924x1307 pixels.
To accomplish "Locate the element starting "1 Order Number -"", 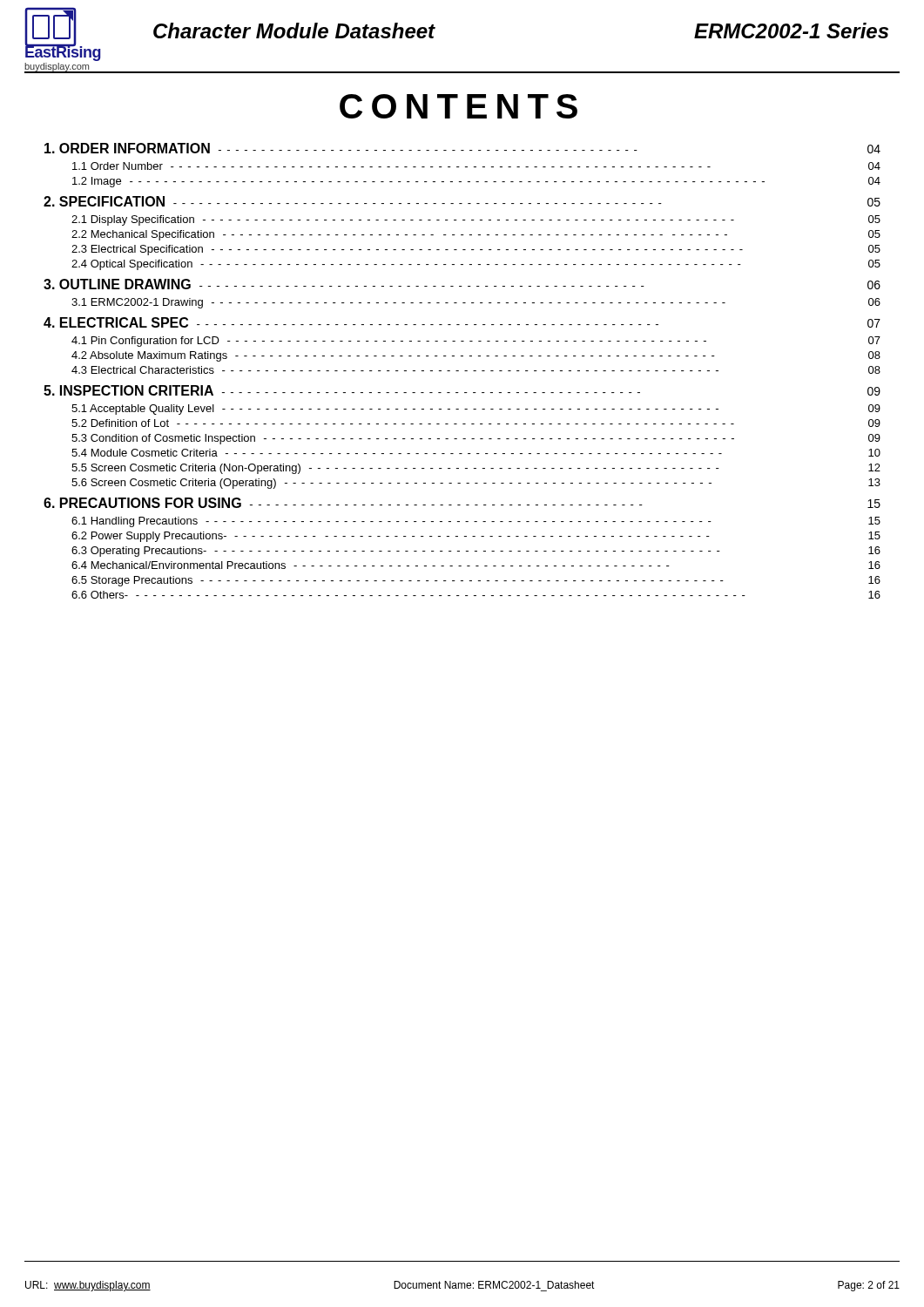I will point(476,166).
